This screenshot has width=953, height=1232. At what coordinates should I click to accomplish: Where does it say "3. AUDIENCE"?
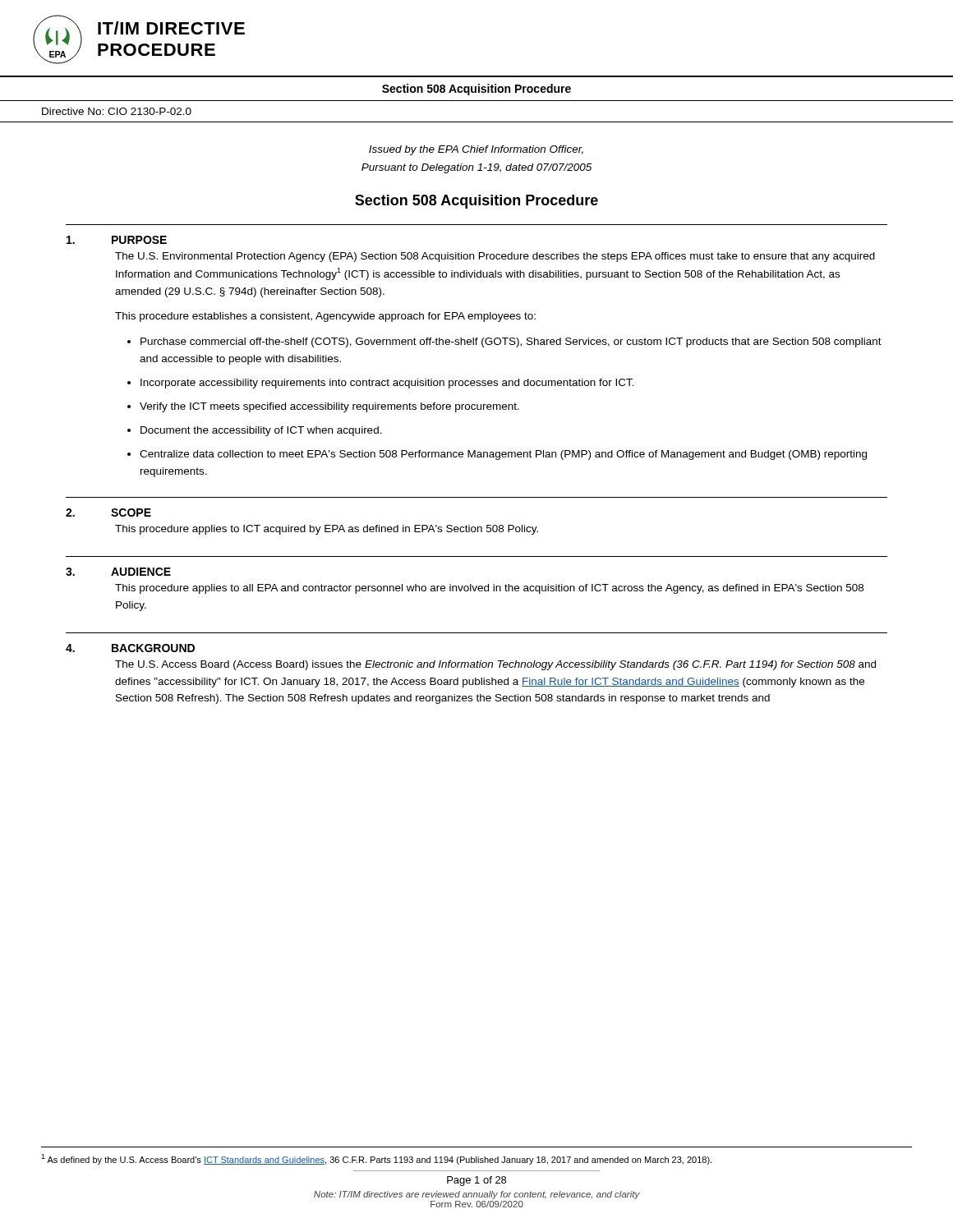click(118, 571)
